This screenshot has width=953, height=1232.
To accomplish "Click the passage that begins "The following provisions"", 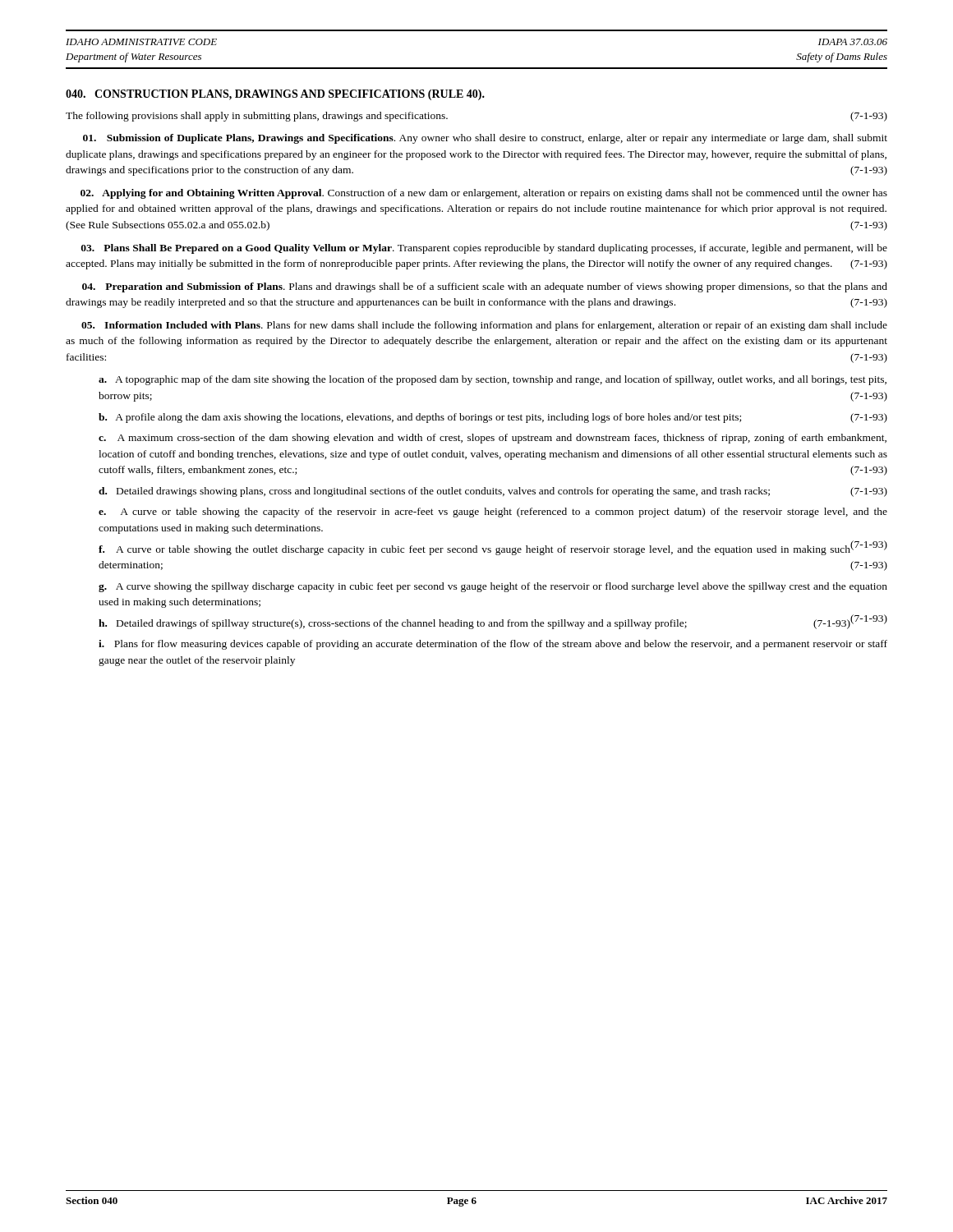I will [x=249, y=116].
